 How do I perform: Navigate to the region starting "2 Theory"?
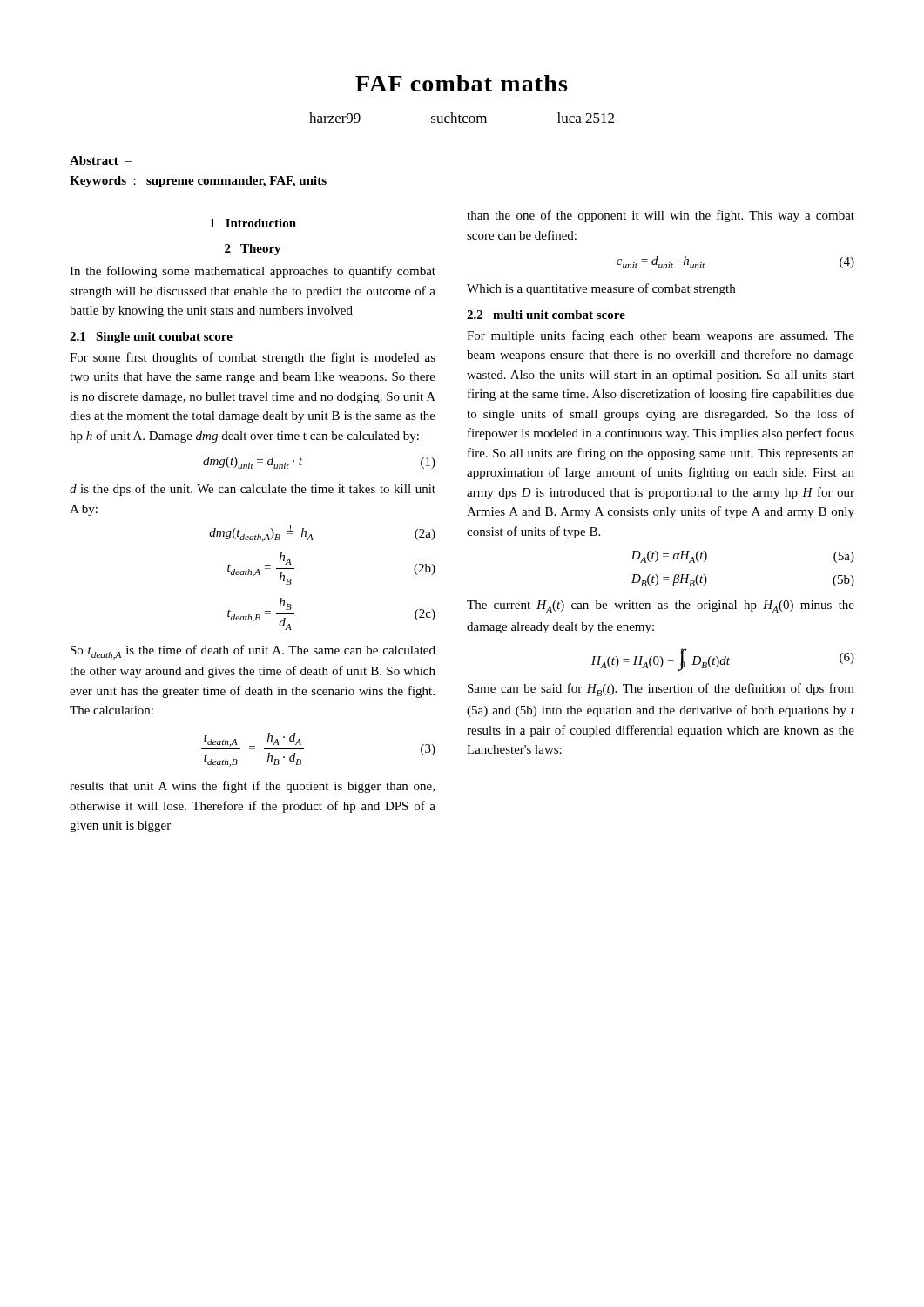click(253, 248)
